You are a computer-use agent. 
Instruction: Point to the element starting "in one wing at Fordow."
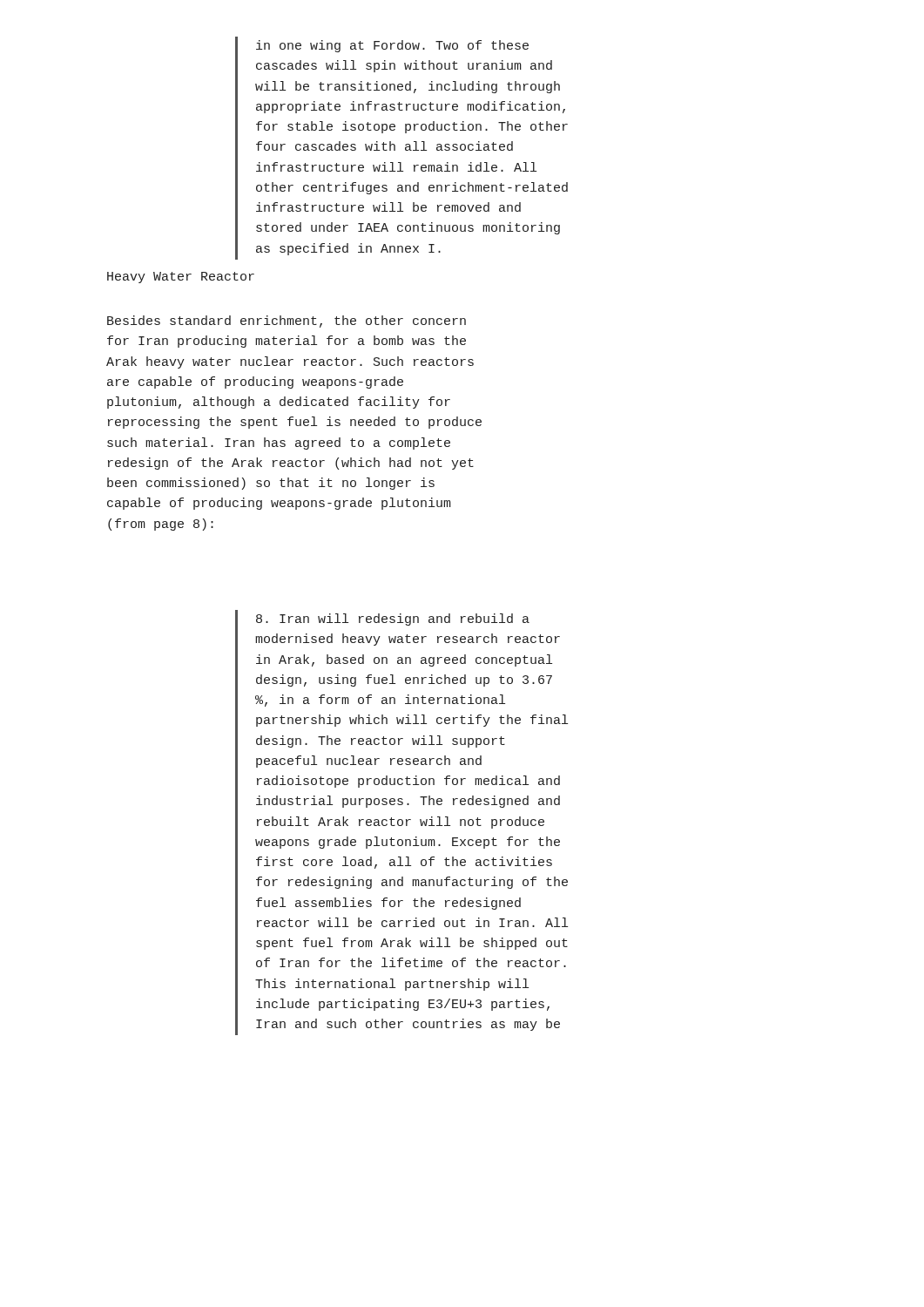tap(479, 148)
